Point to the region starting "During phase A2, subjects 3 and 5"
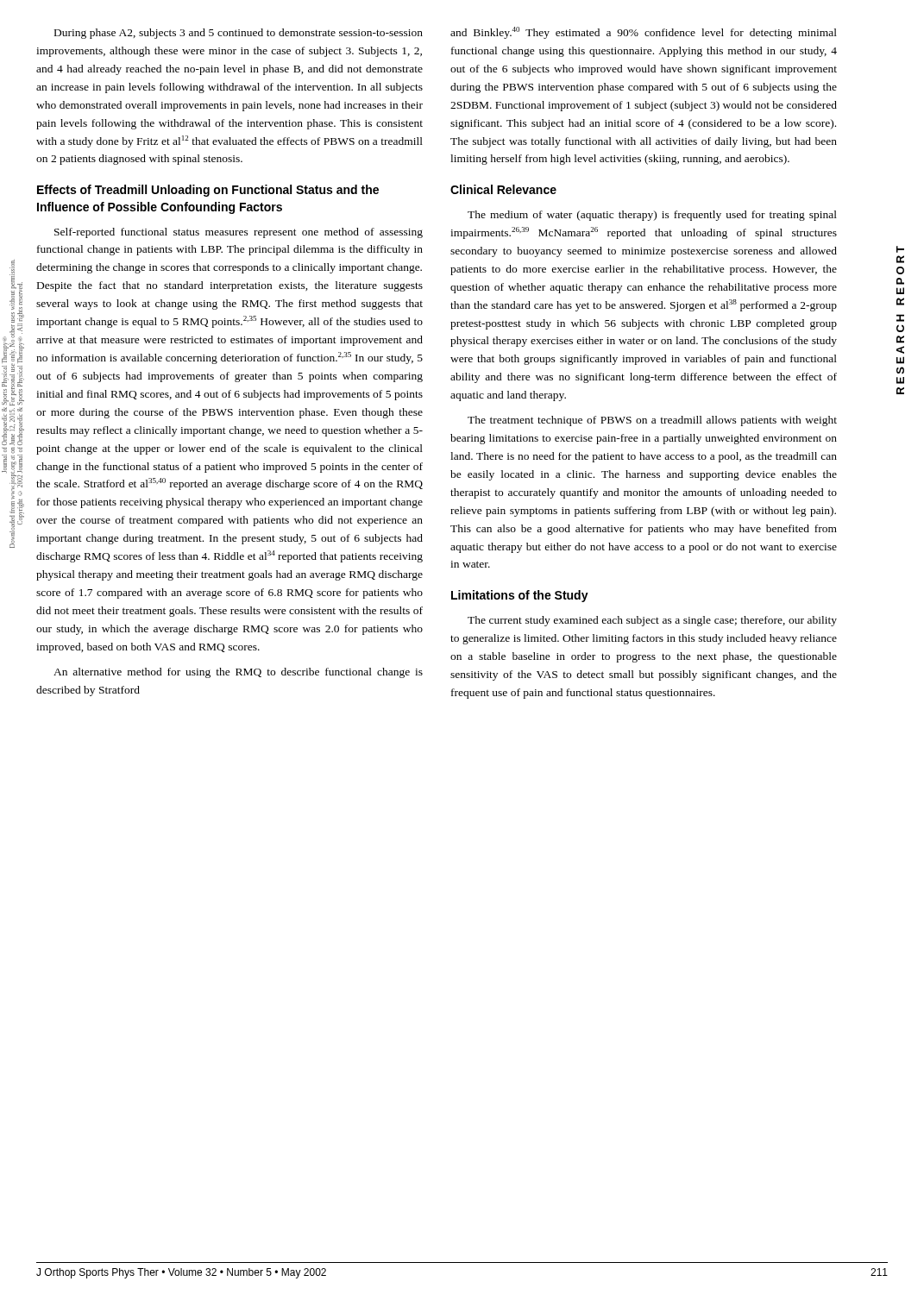This screenshot has width=924, height=1294. [x=229, y=96]
